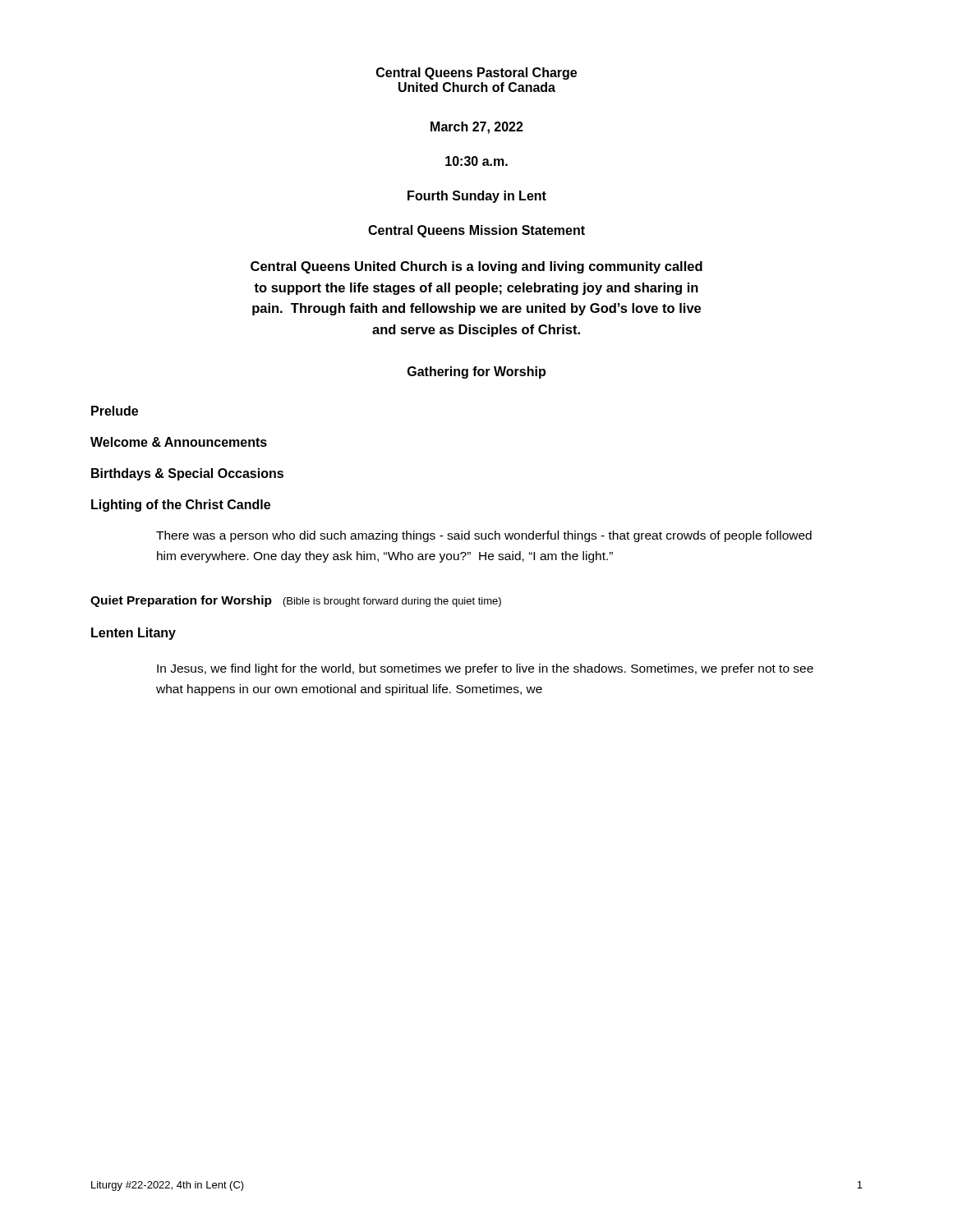Click on the passage starting "Central Queens Mission"

pyautogui.click(x=476, y=230)
